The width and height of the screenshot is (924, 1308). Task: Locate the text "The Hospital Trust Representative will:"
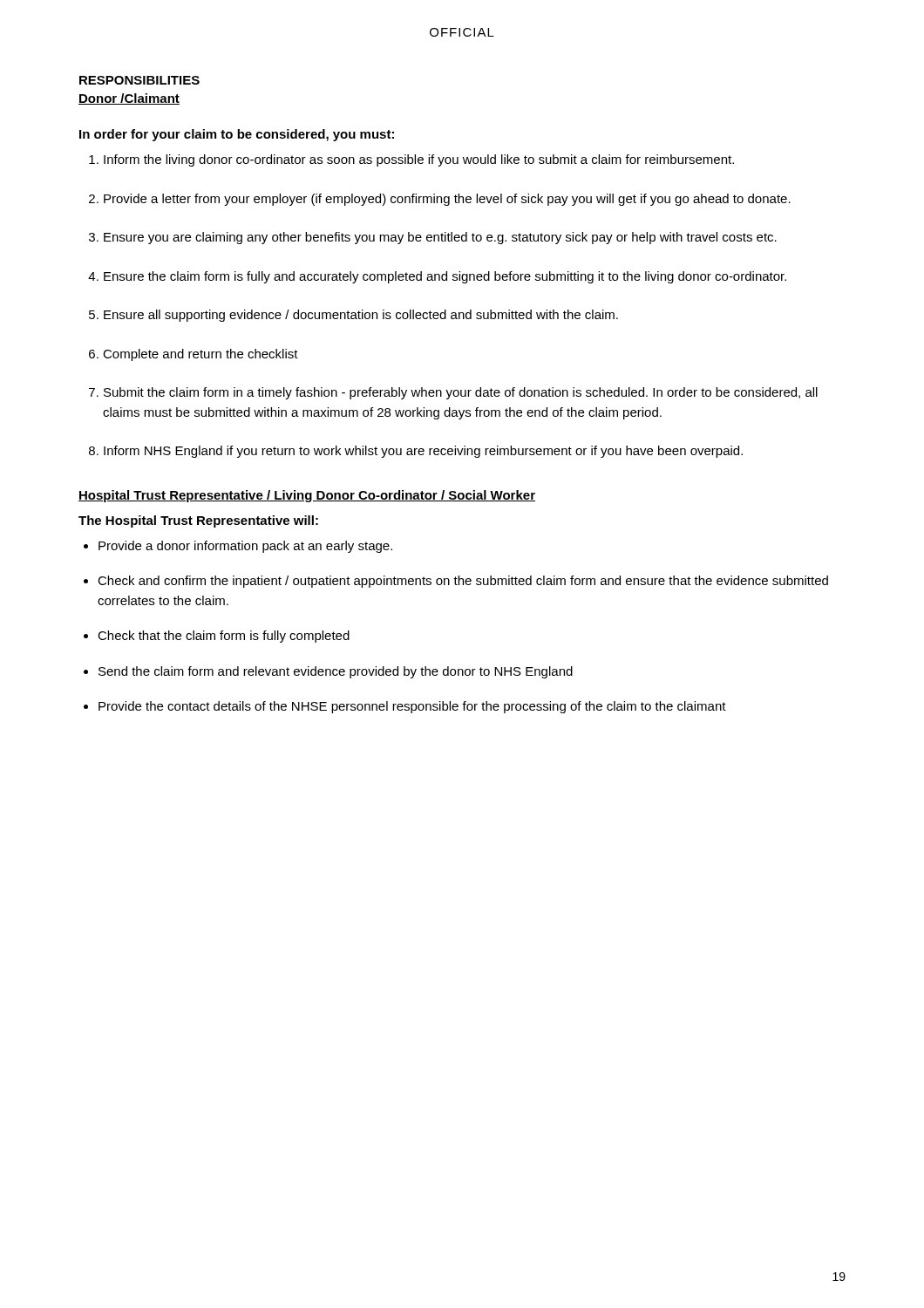(199, 520)
